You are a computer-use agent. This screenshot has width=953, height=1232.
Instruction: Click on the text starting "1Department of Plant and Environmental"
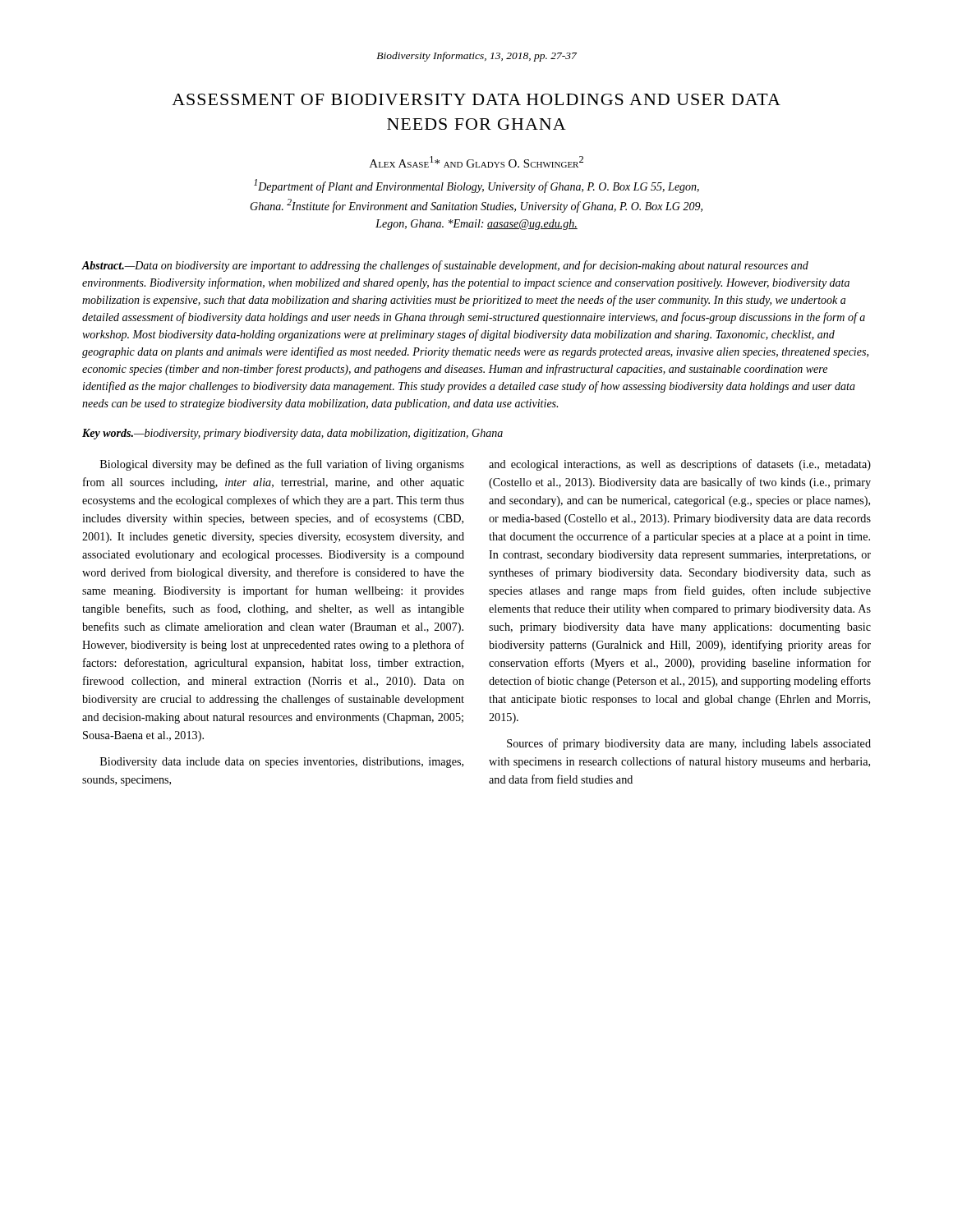[476, 204]
